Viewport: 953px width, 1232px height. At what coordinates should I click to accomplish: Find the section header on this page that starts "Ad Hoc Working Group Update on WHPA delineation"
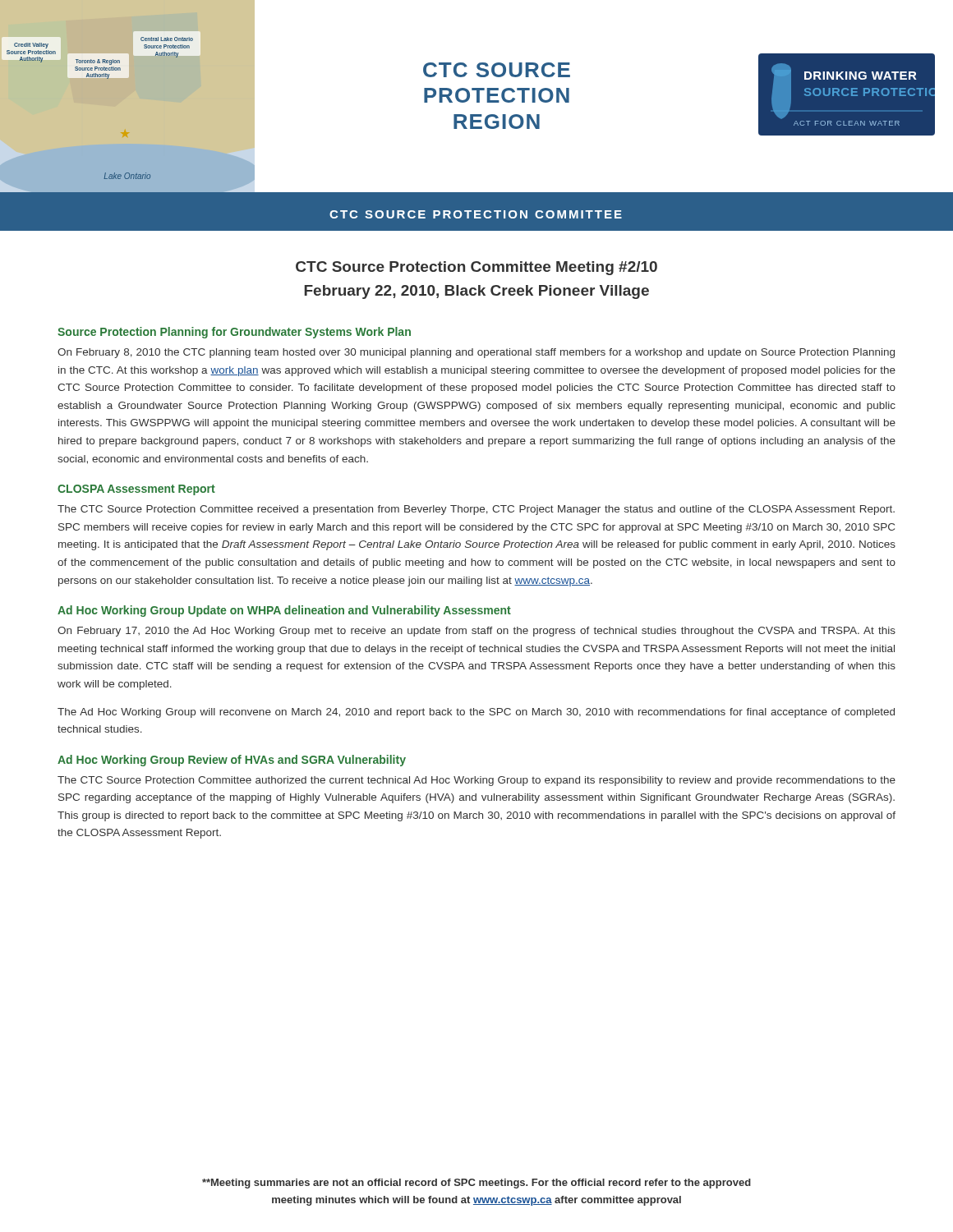[284, 610]
